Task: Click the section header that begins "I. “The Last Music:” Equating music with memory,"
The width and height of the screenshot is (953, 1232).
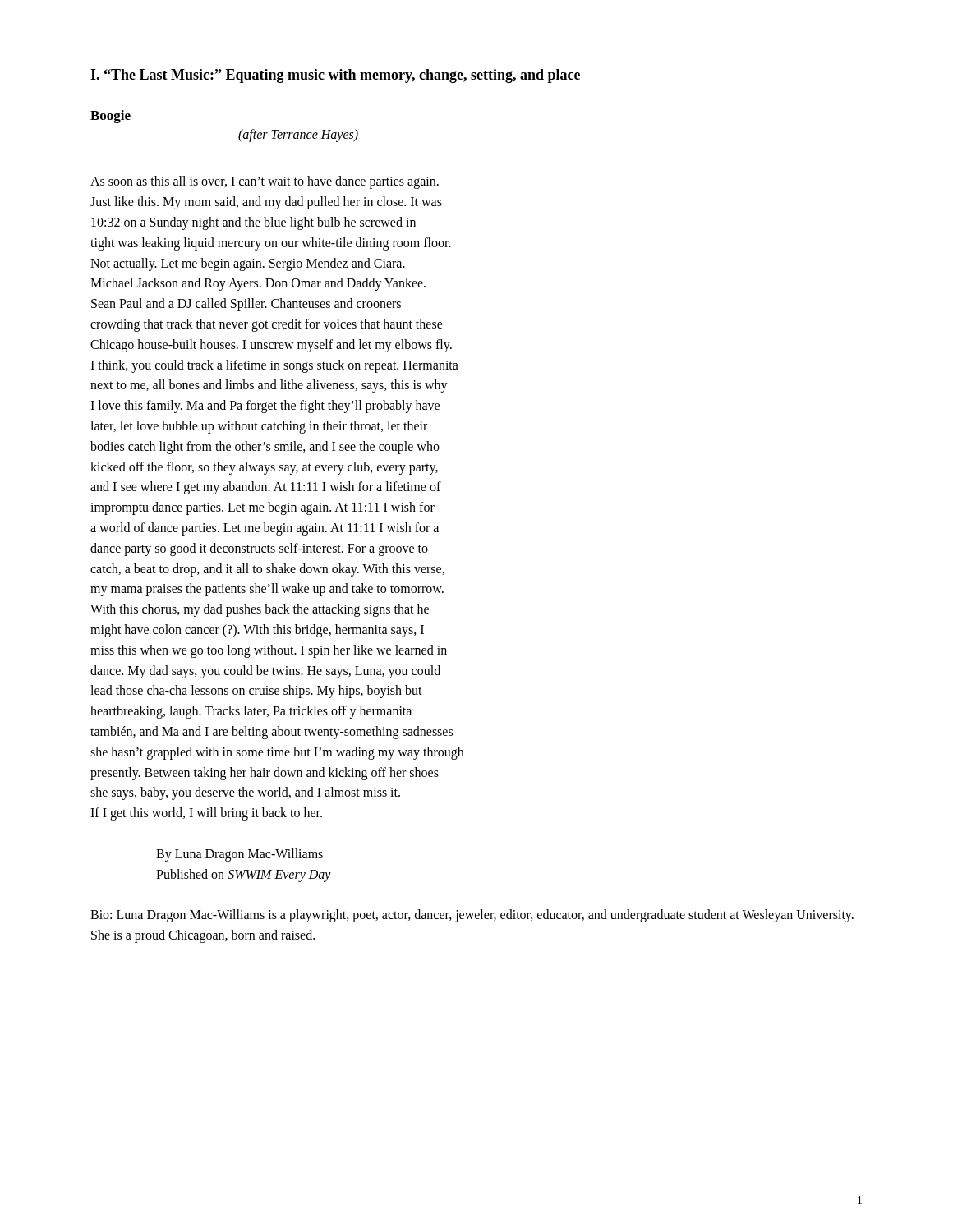Action: pyautogui.click(x=335, y=75)
